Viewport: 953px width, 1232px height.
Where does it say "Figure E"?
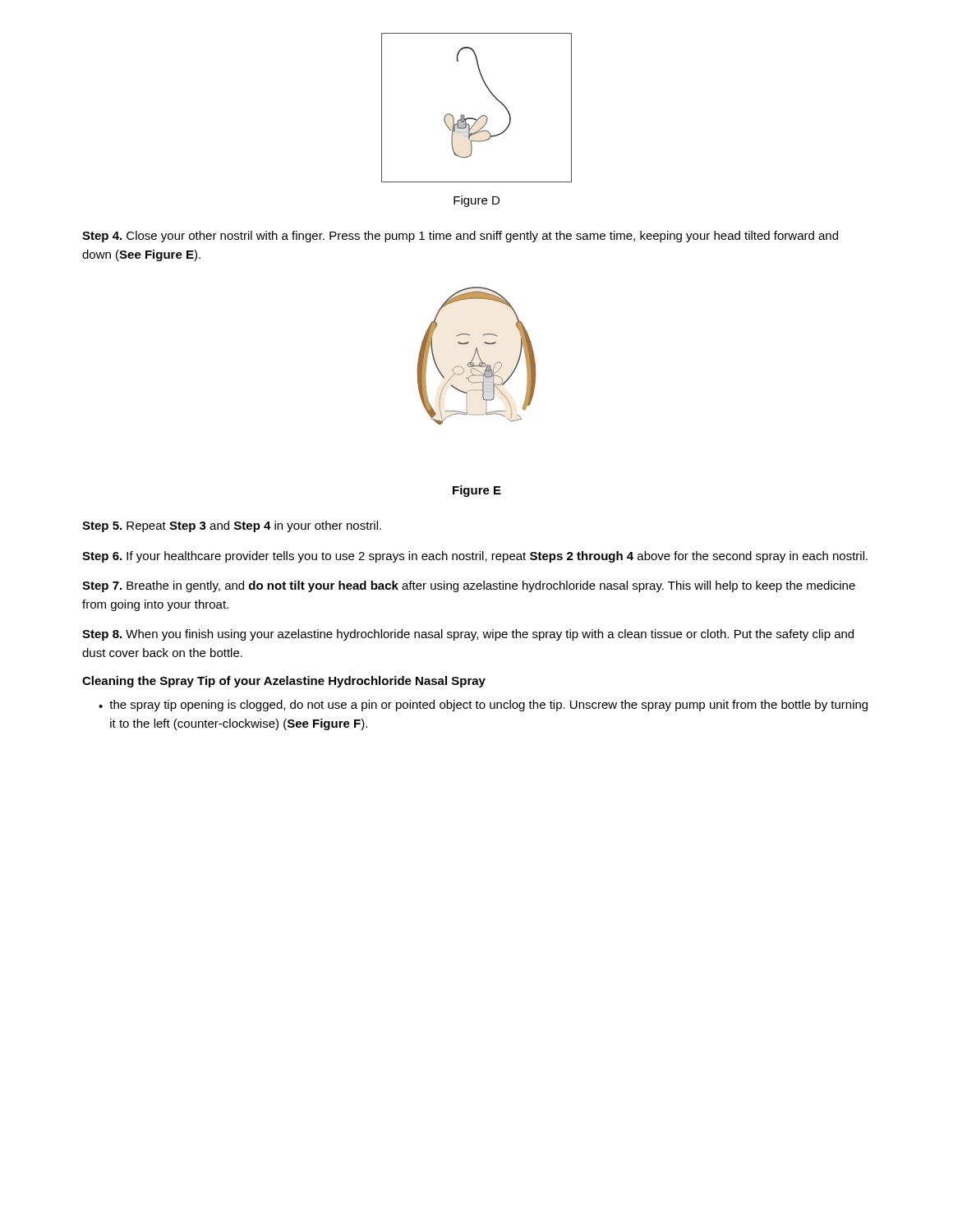(x=476, y=490)
